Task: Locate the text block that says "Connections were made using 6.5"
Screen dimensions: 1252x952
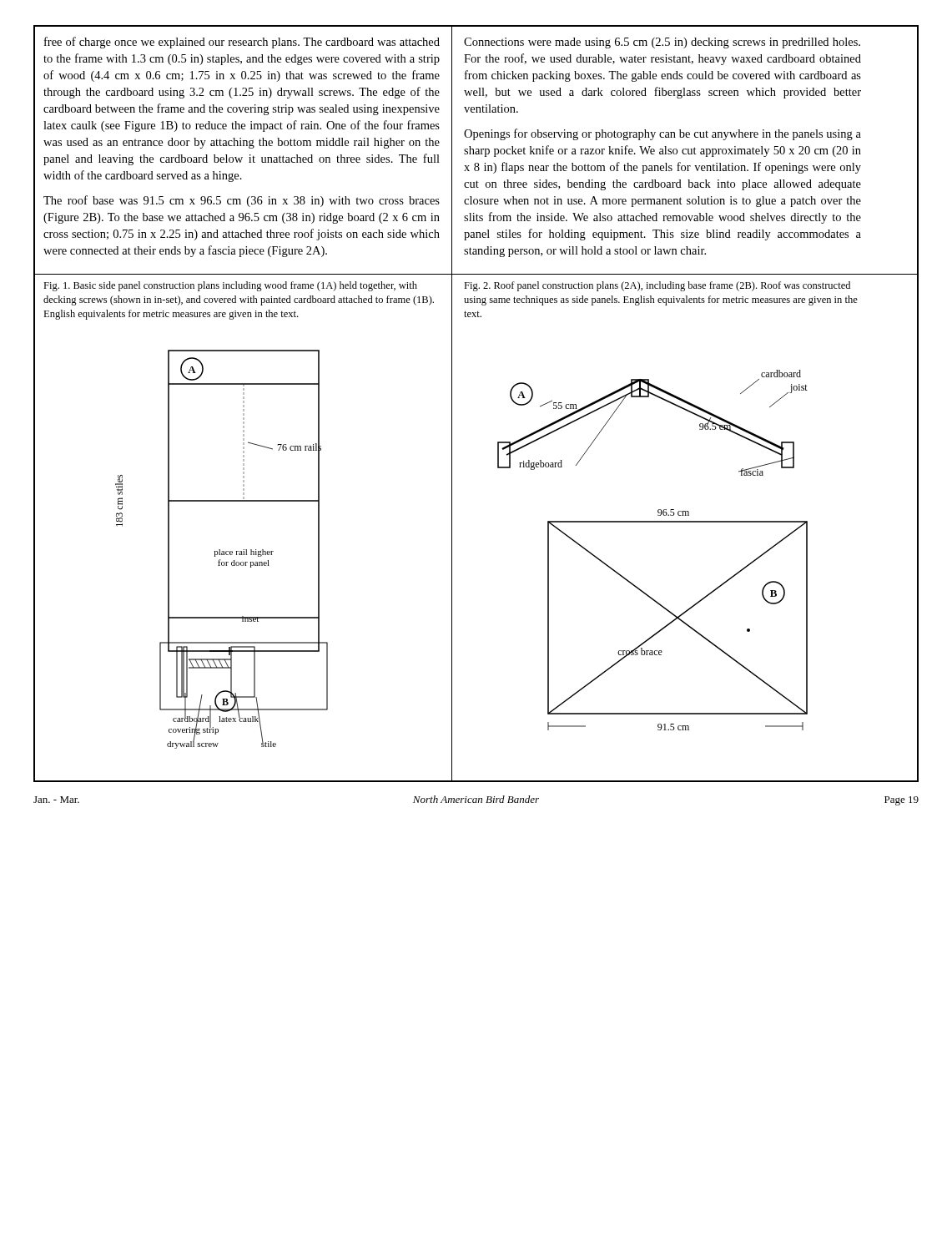Action: coord(662,146)
